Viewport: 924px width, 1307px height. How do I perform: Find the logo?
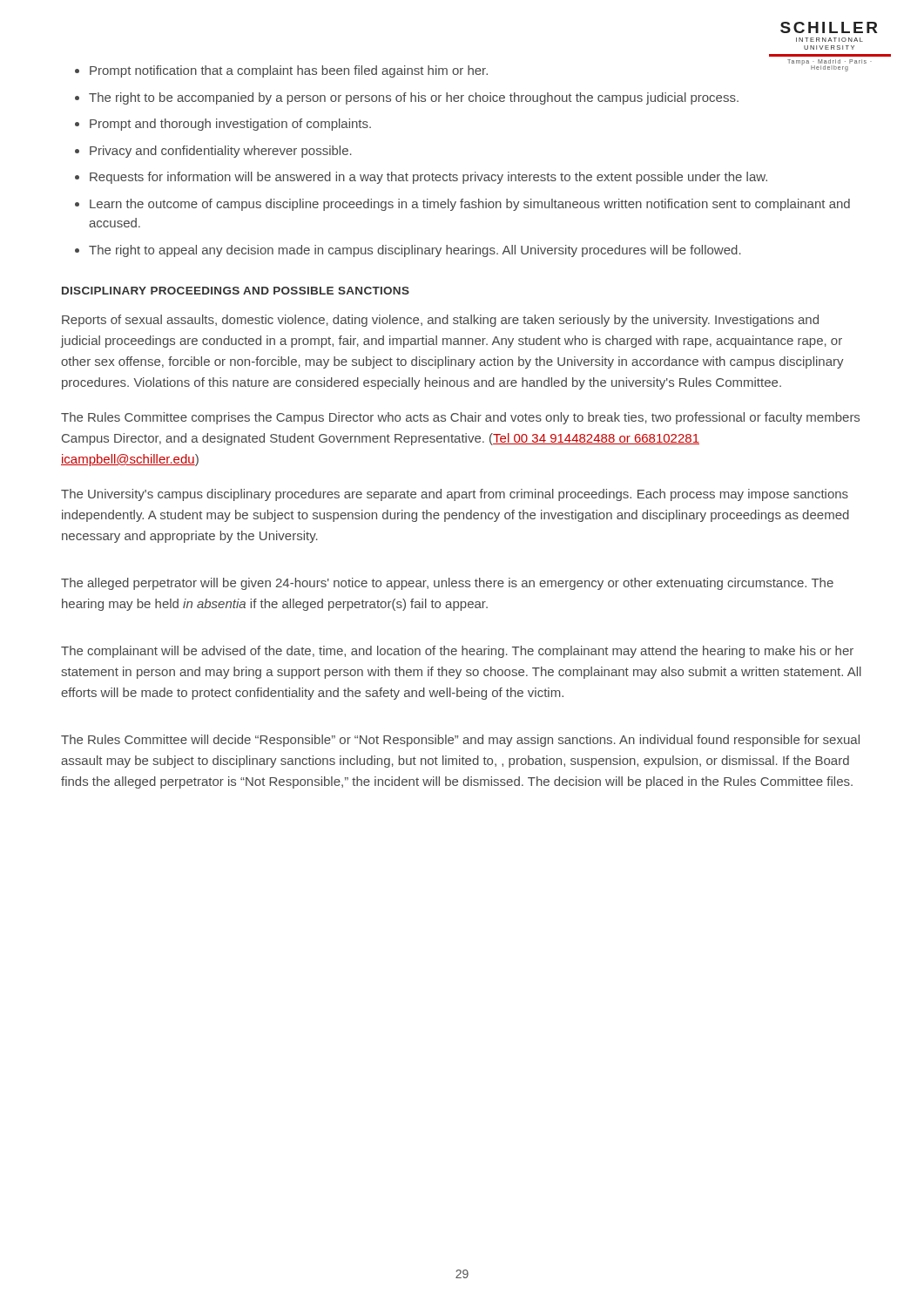[x=830, y=45]
